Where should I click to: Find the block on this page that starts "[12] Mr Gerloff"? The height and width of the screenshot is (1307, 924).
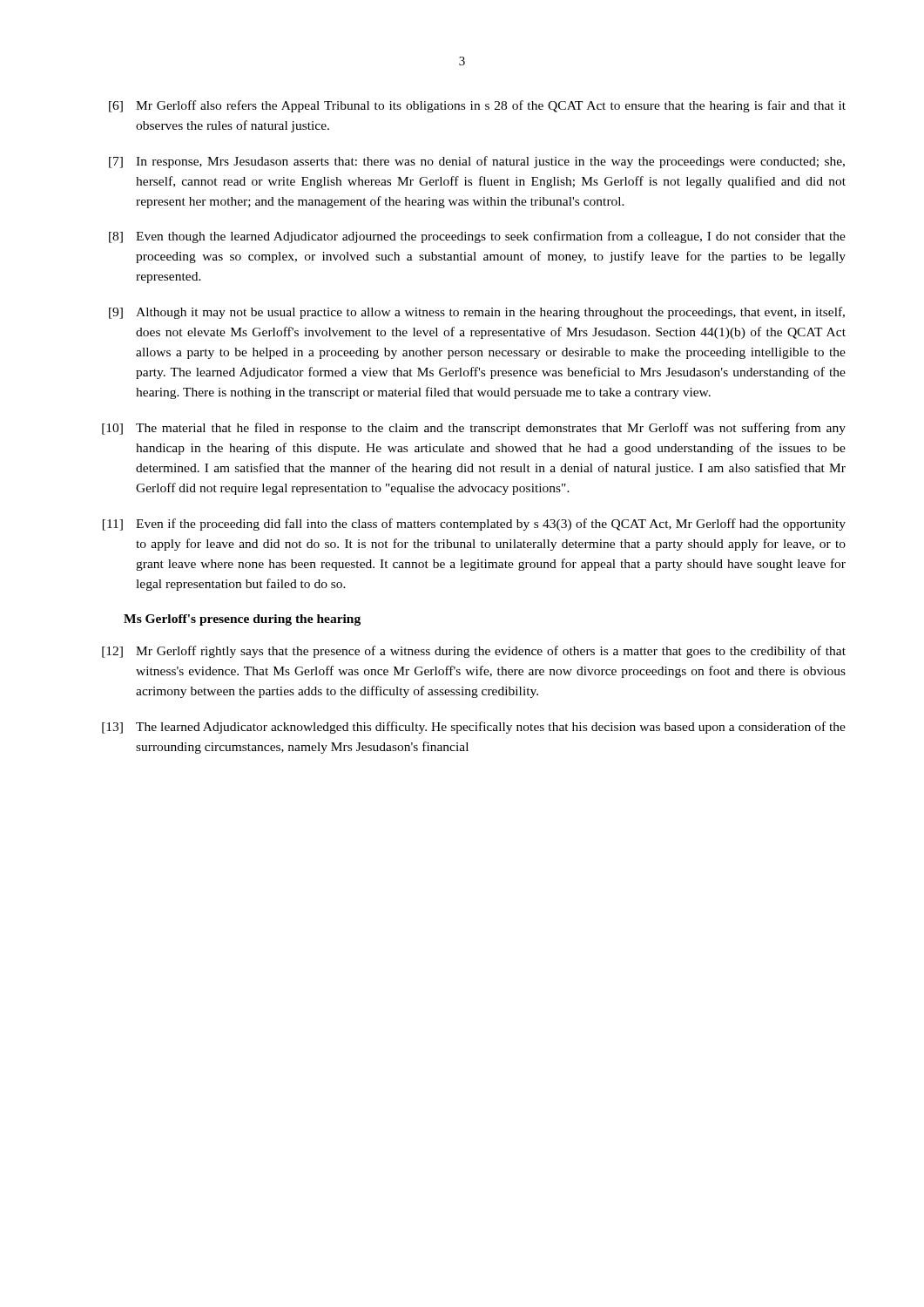(x=462, y=671)
